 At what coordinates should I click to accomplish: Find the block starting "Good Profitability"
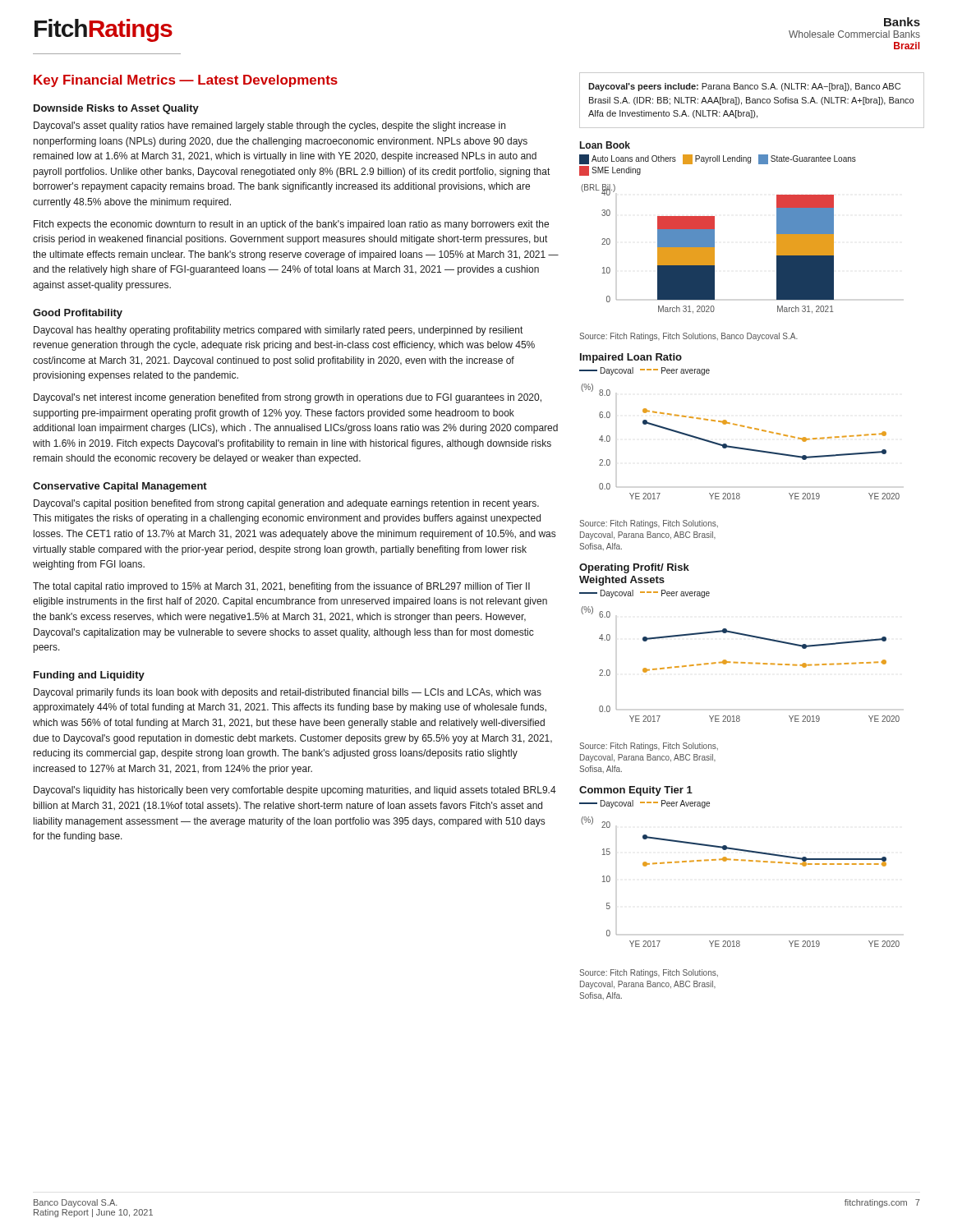(x=78, y=312)
